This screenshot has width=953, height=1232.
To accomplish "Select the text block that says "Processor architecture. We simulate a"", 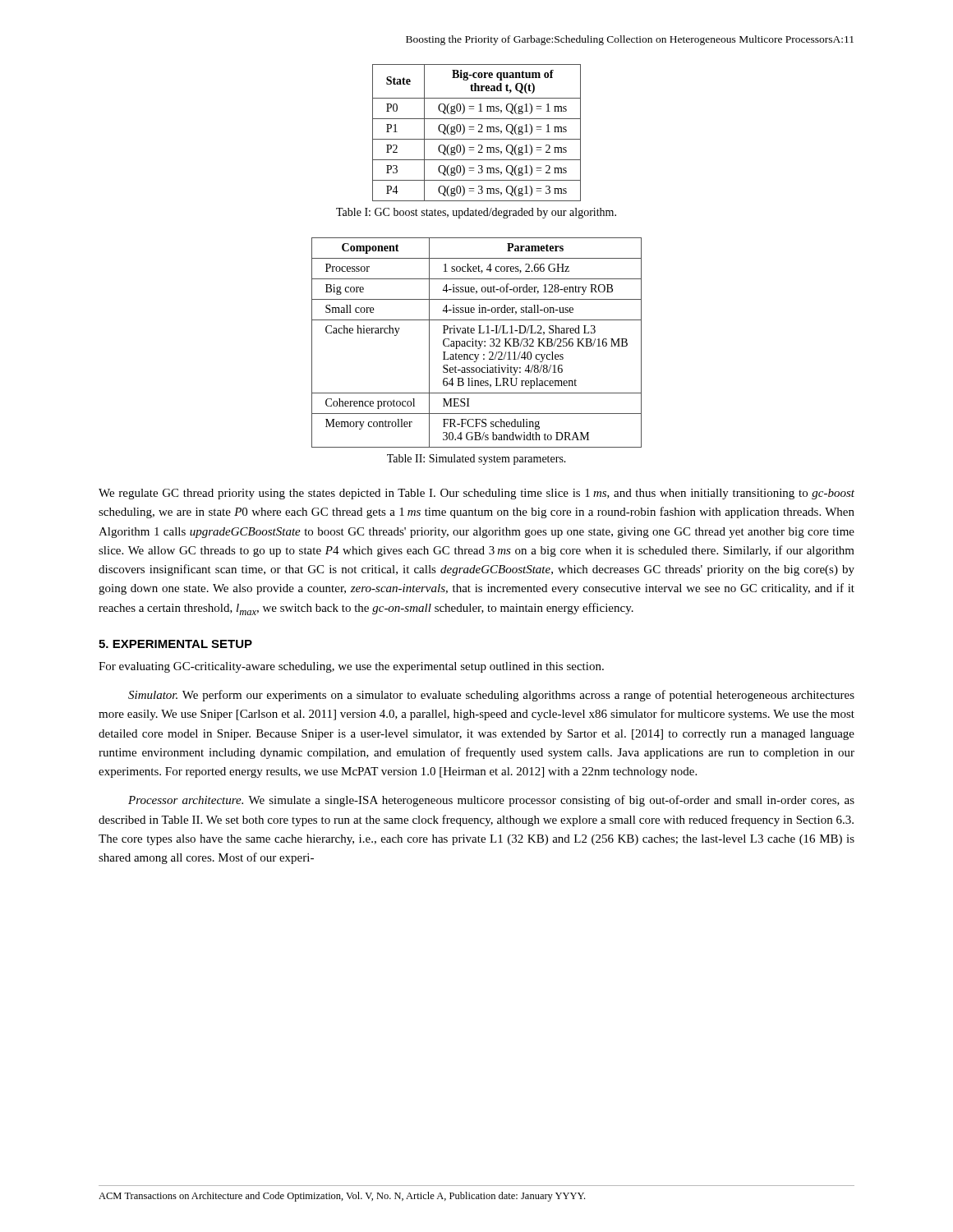I will (x=476, y=829).
